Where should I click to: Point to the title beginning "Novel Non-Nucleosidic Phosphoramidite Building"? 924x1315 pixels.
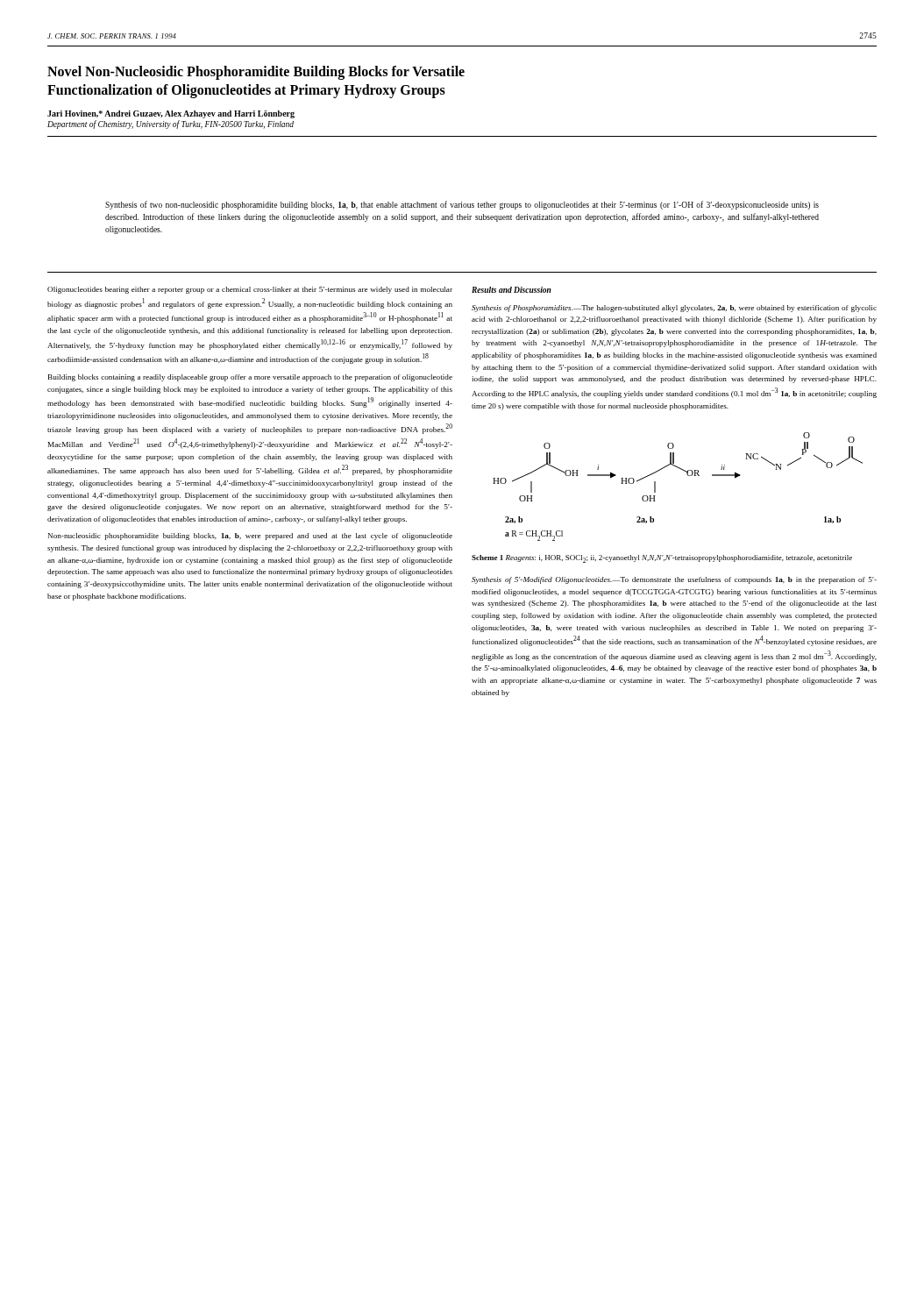coord(256,81)
